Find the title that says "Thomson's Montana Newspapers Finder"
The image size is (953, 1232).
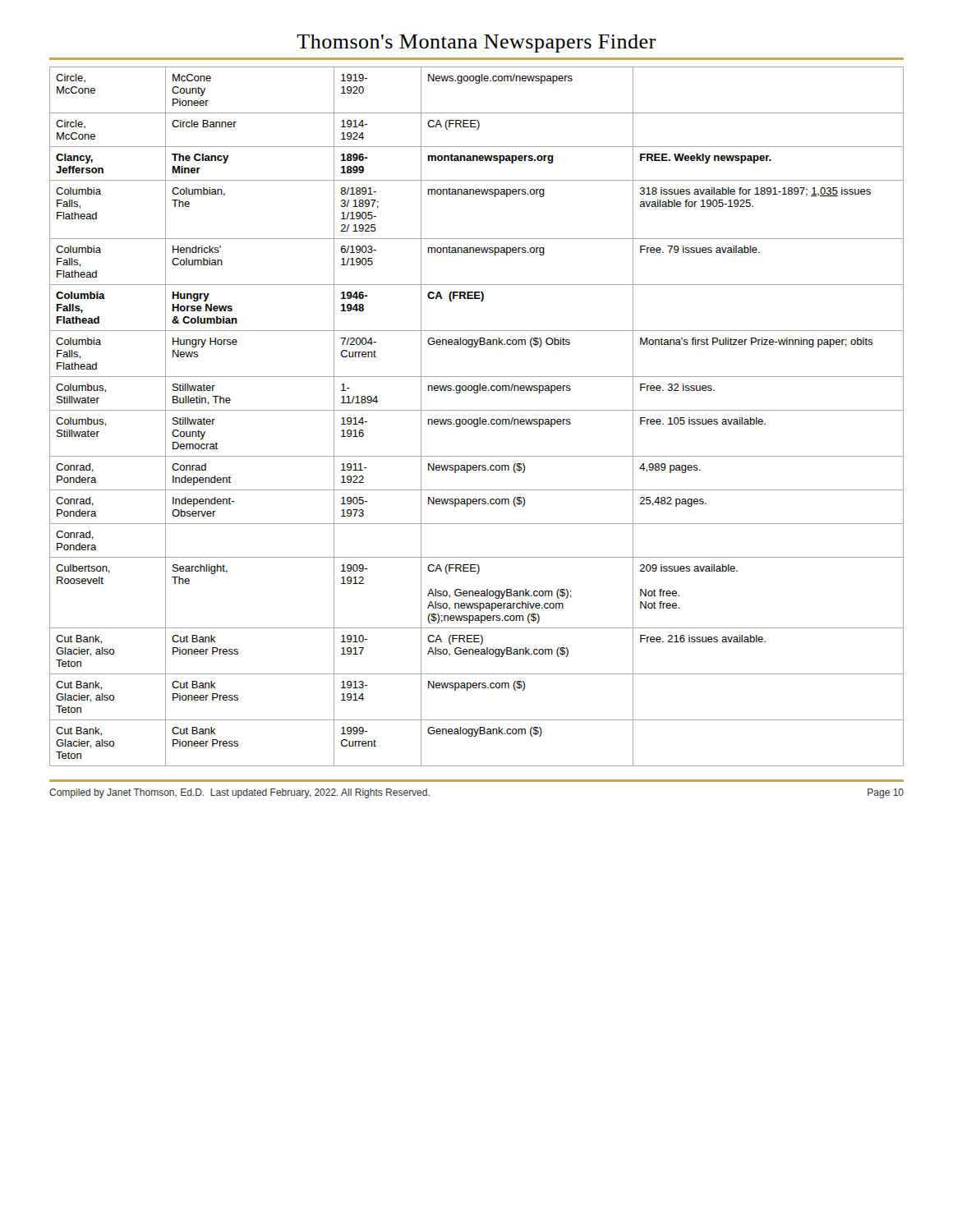coord(476,45)
